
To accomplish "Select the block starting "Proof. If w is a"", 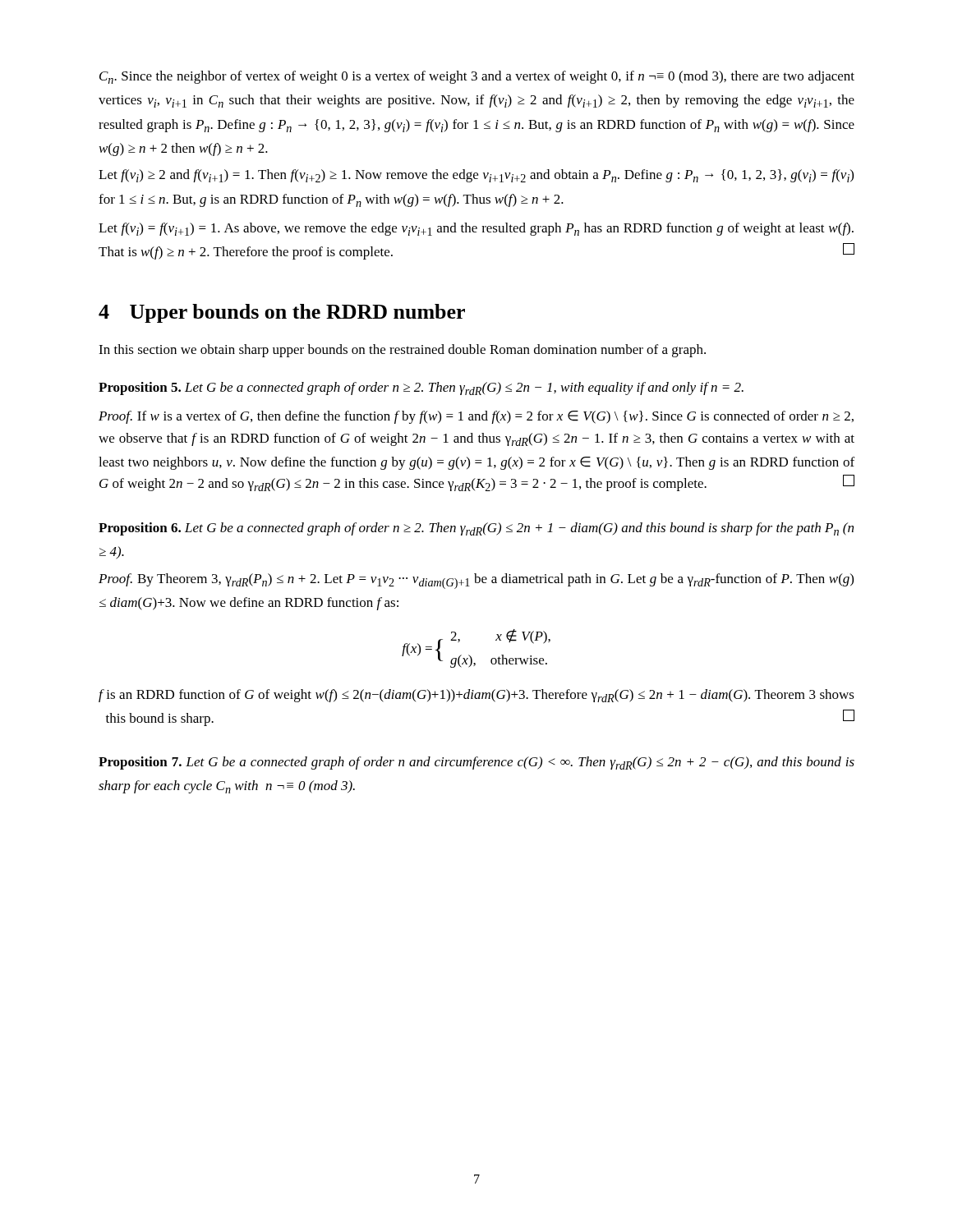I will [476, 452].
